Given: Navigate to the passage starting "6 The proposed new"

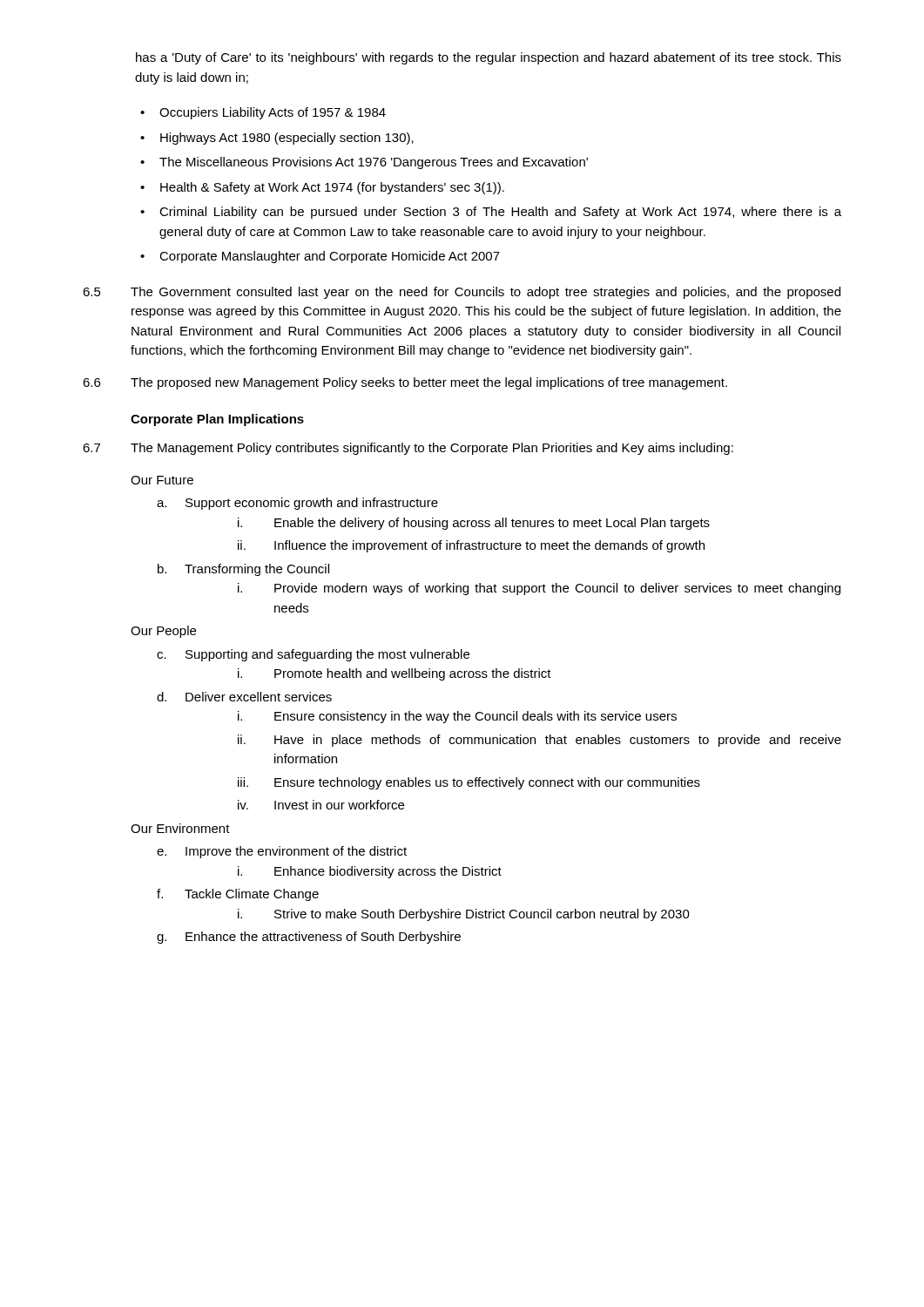Looking at the screenshot, I should pos(462,382).
